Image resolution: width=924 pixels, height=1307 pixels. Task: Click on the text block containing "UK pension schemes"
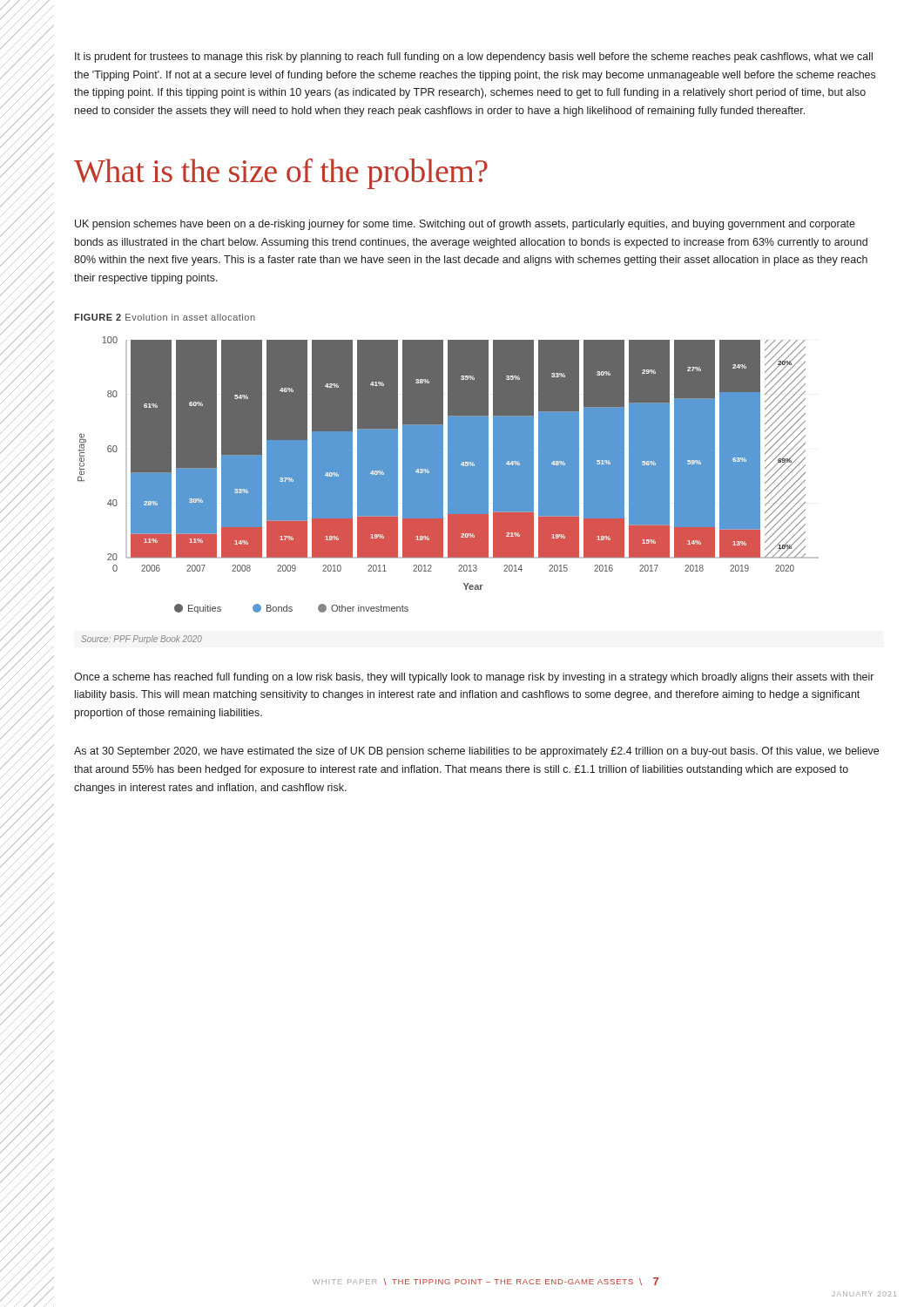pos(471,251)
